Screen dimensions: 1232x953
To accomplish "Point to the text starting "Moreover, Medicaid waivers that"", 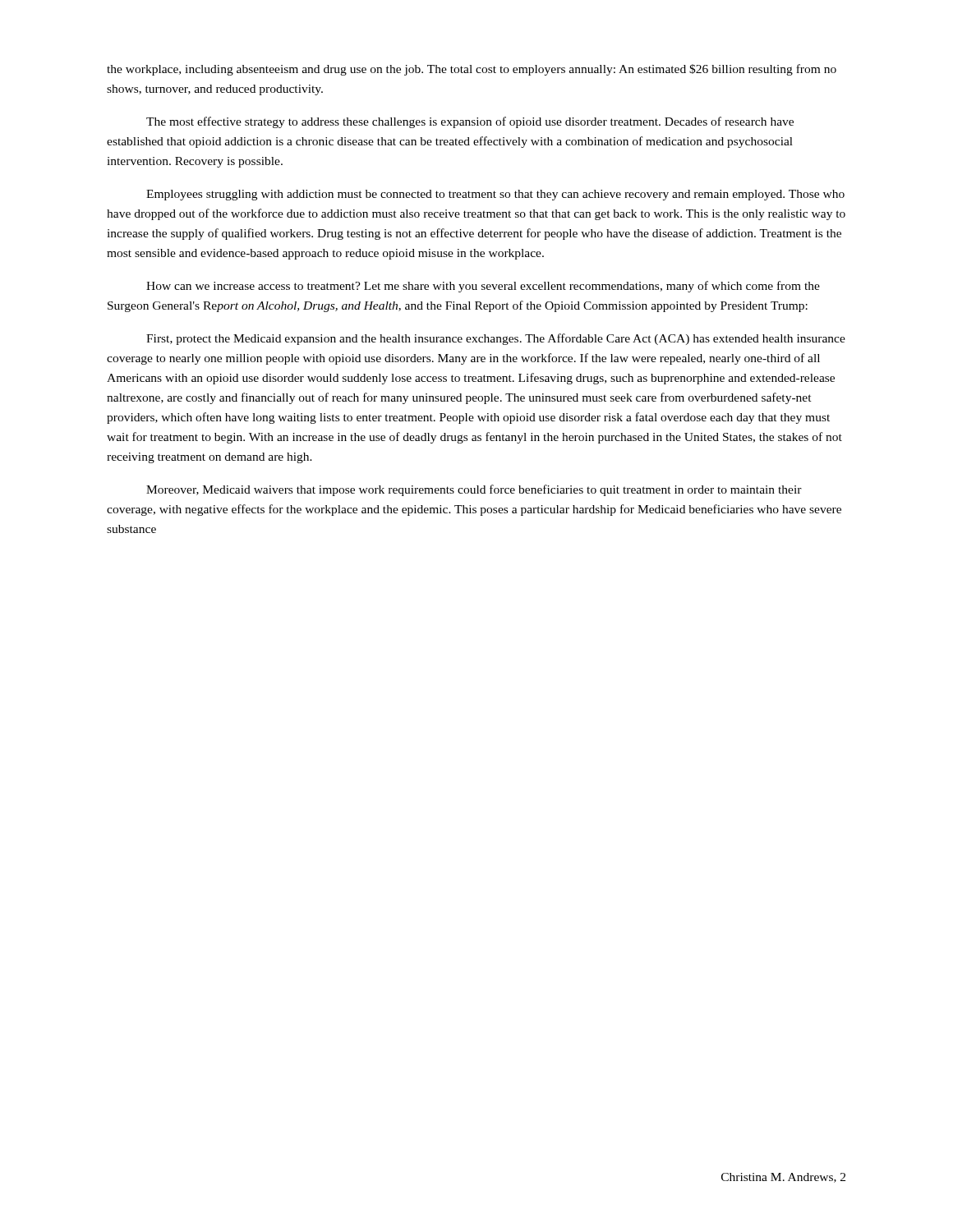I will pyautogui.click(x=476, y=509).
